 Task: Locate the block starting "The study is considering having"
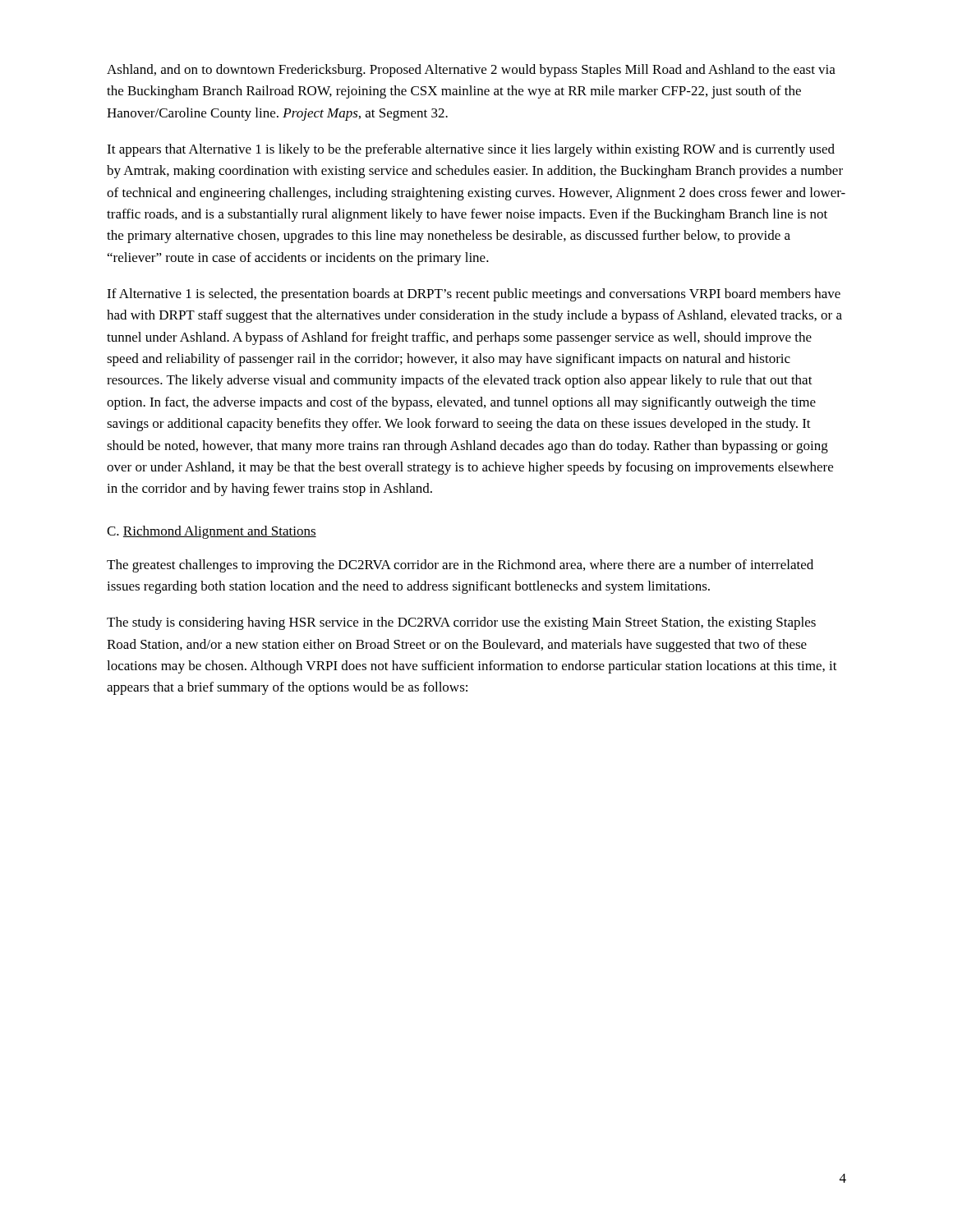tap(476, 655)
